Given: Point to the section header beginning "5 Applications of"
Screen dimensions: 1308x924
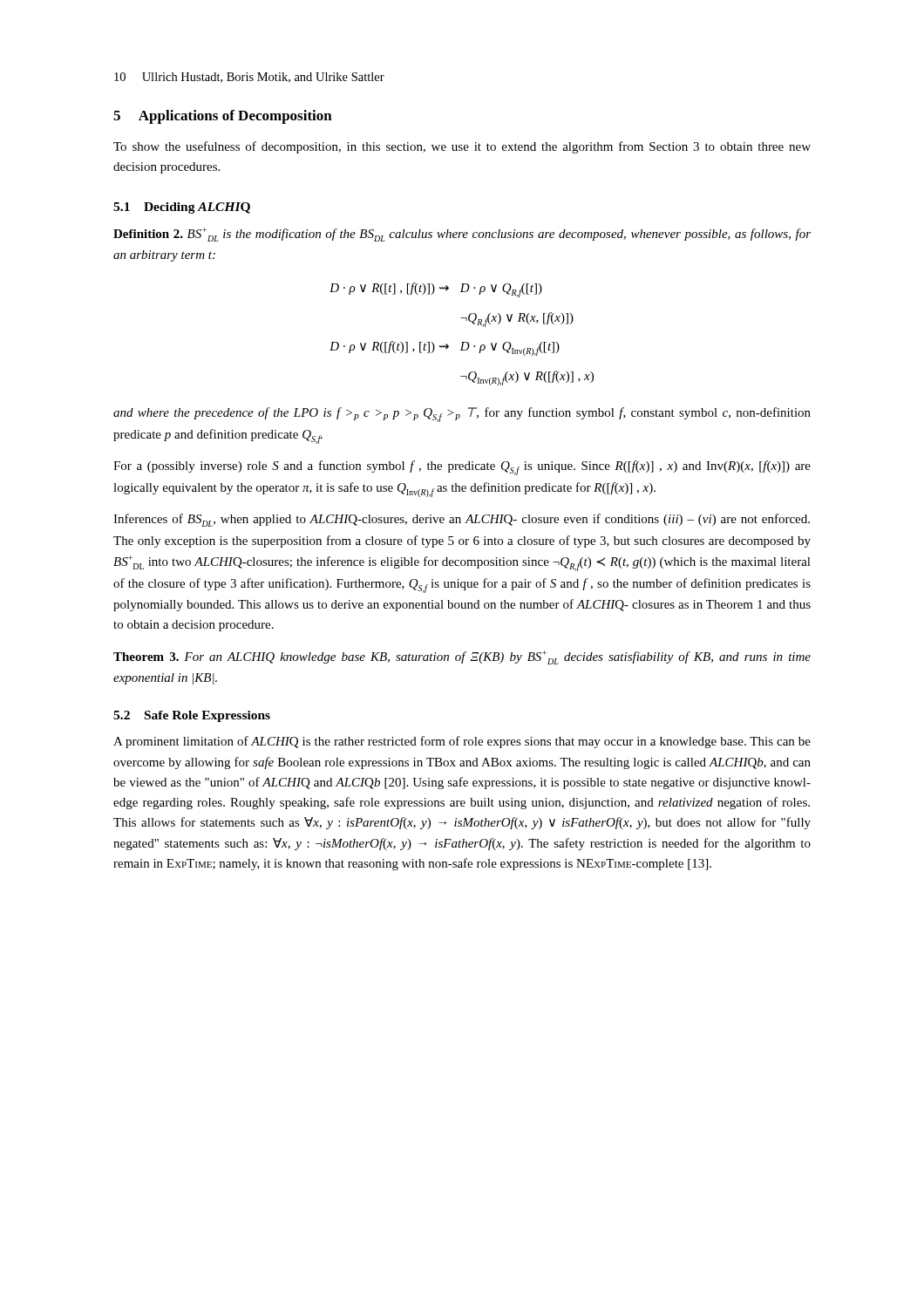Looking at the screenshot, I should [x=223, y=116].
